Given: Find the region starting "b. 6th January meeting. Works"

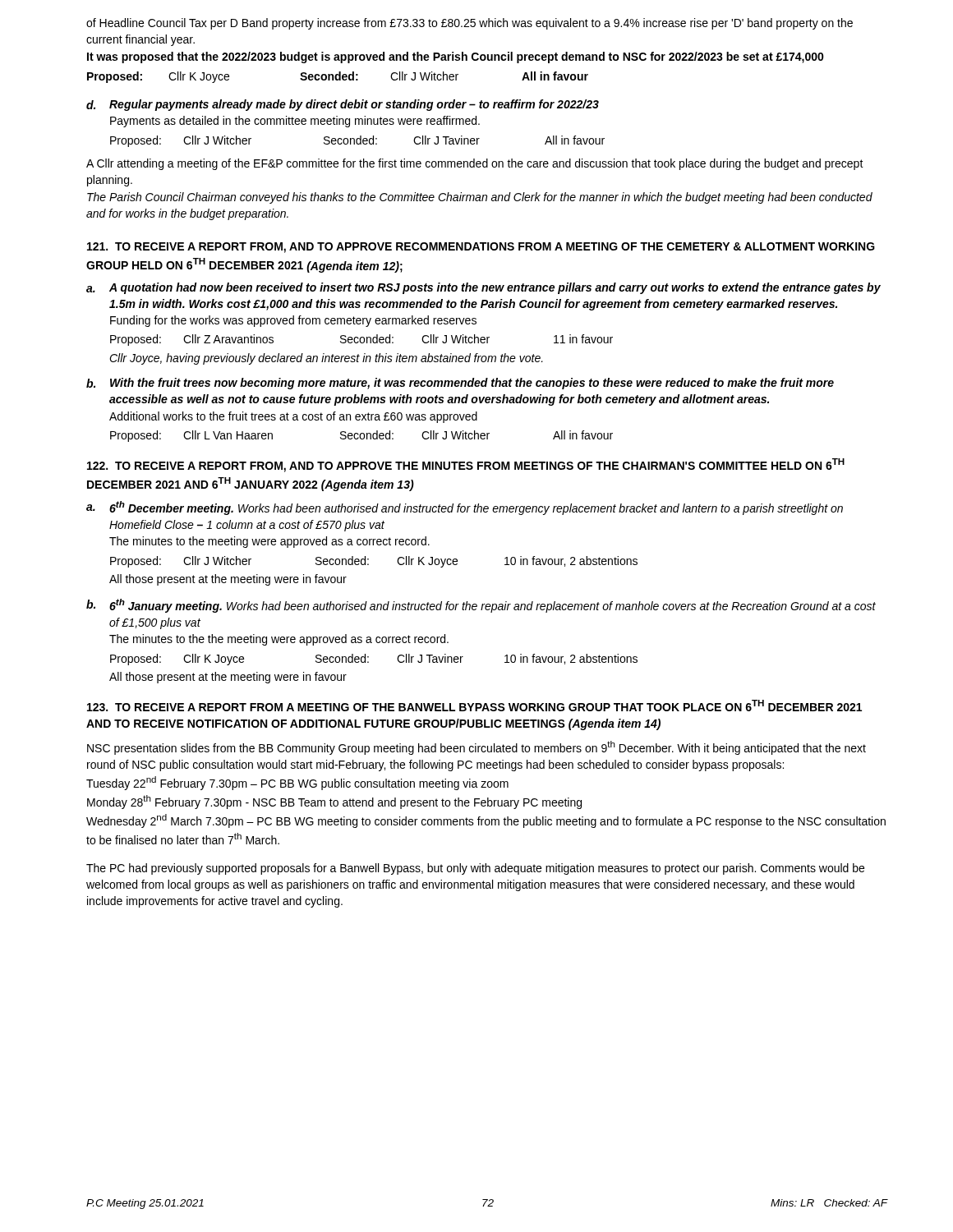Looking at the screenshot, I should tap(481, 606).
